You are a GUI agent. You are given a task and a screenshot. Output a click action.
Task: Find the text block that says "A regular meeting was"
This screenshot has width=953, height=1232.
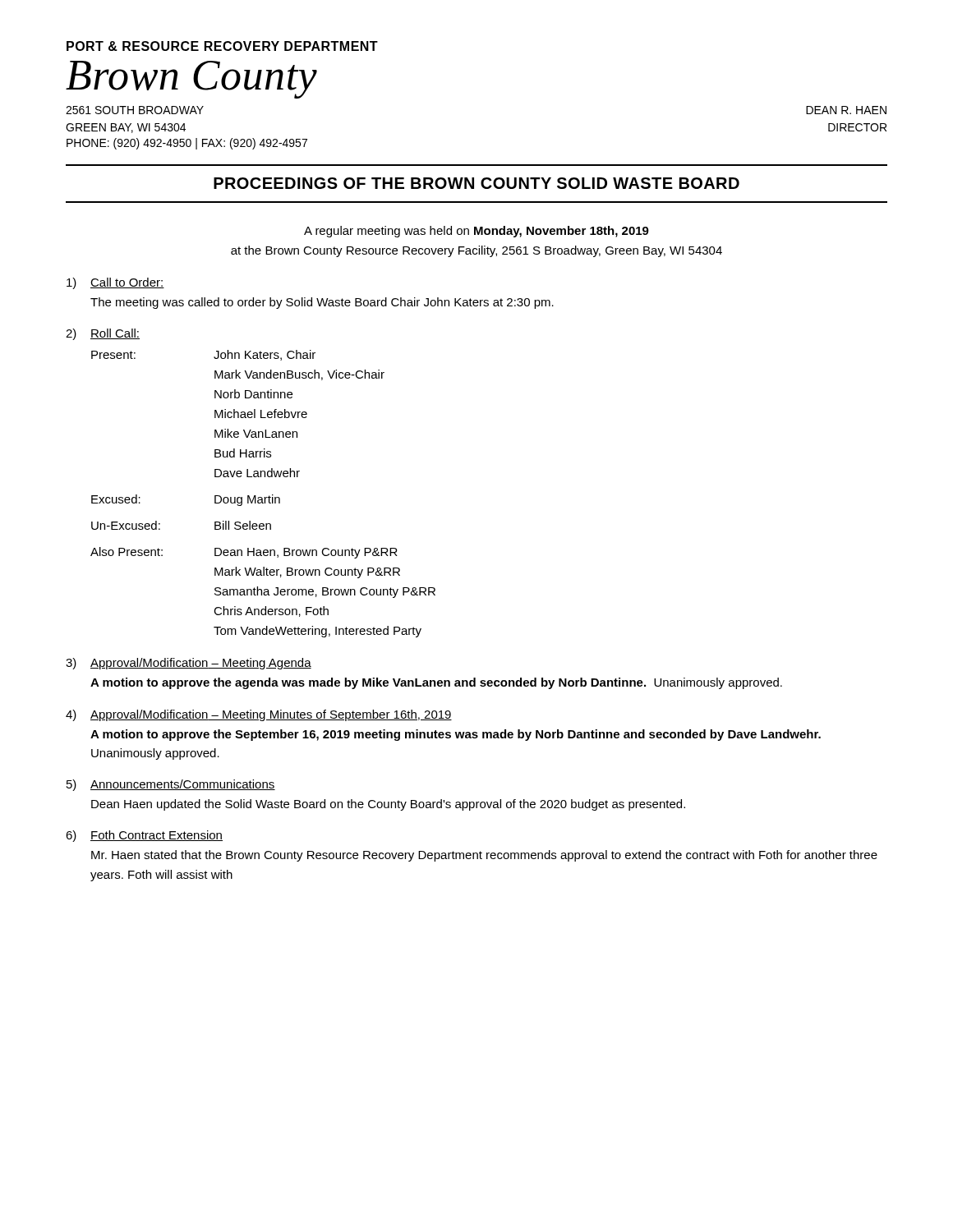click(x=476, y=240)
